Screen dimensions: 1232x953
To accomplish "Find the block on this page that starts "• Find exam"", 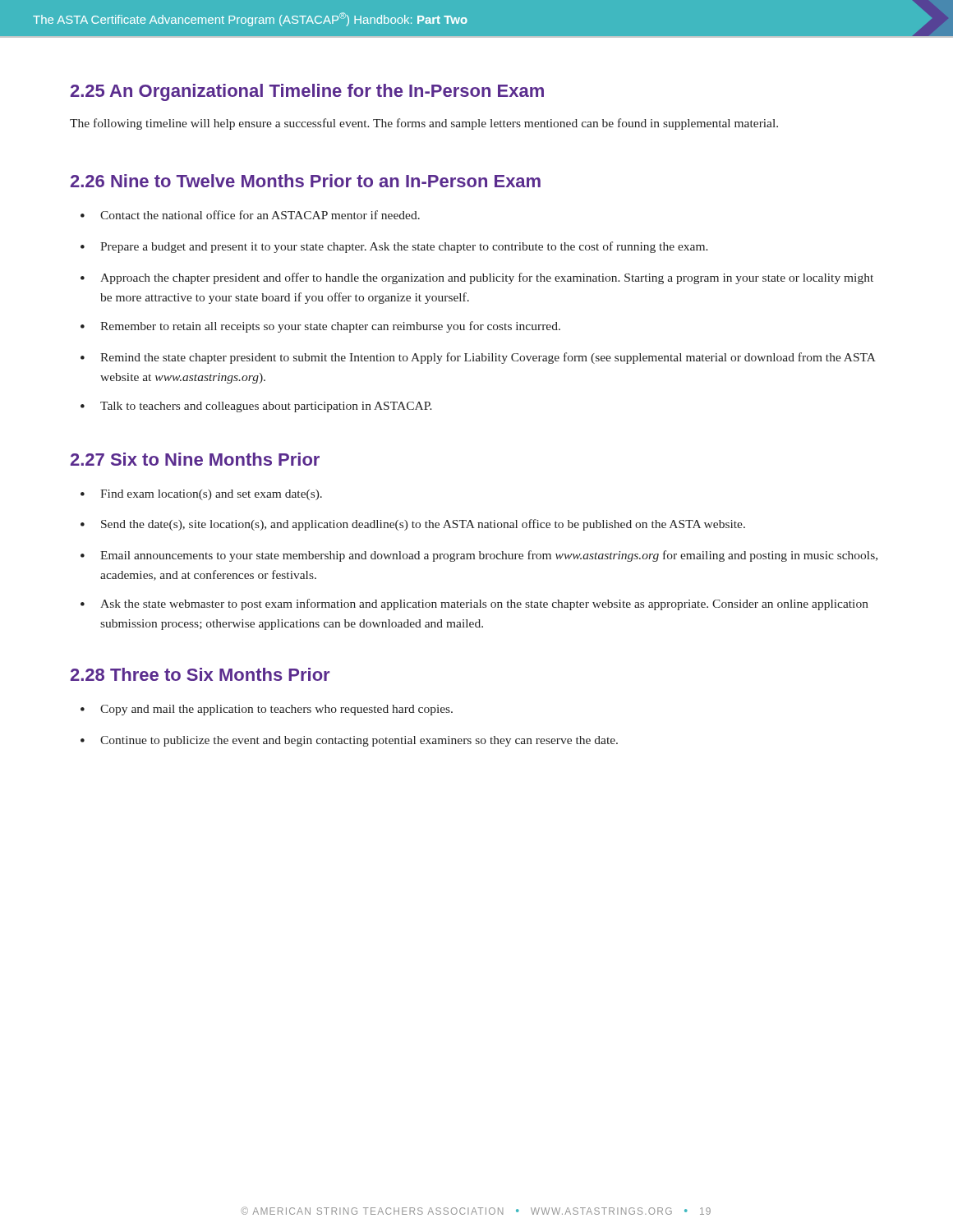I will (201, 494).
